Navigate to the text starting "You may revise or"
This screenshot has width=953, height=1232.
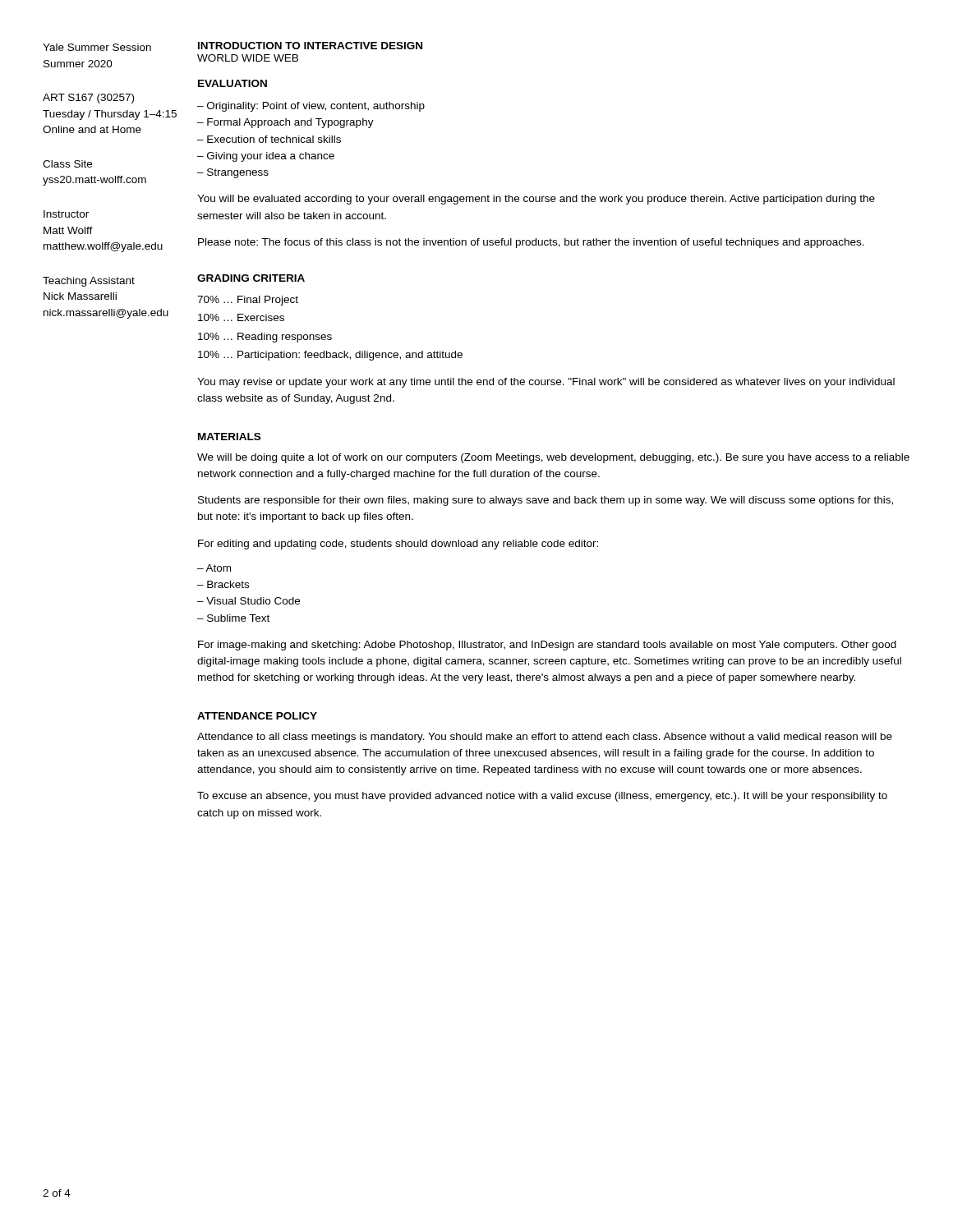pos(546,390)
